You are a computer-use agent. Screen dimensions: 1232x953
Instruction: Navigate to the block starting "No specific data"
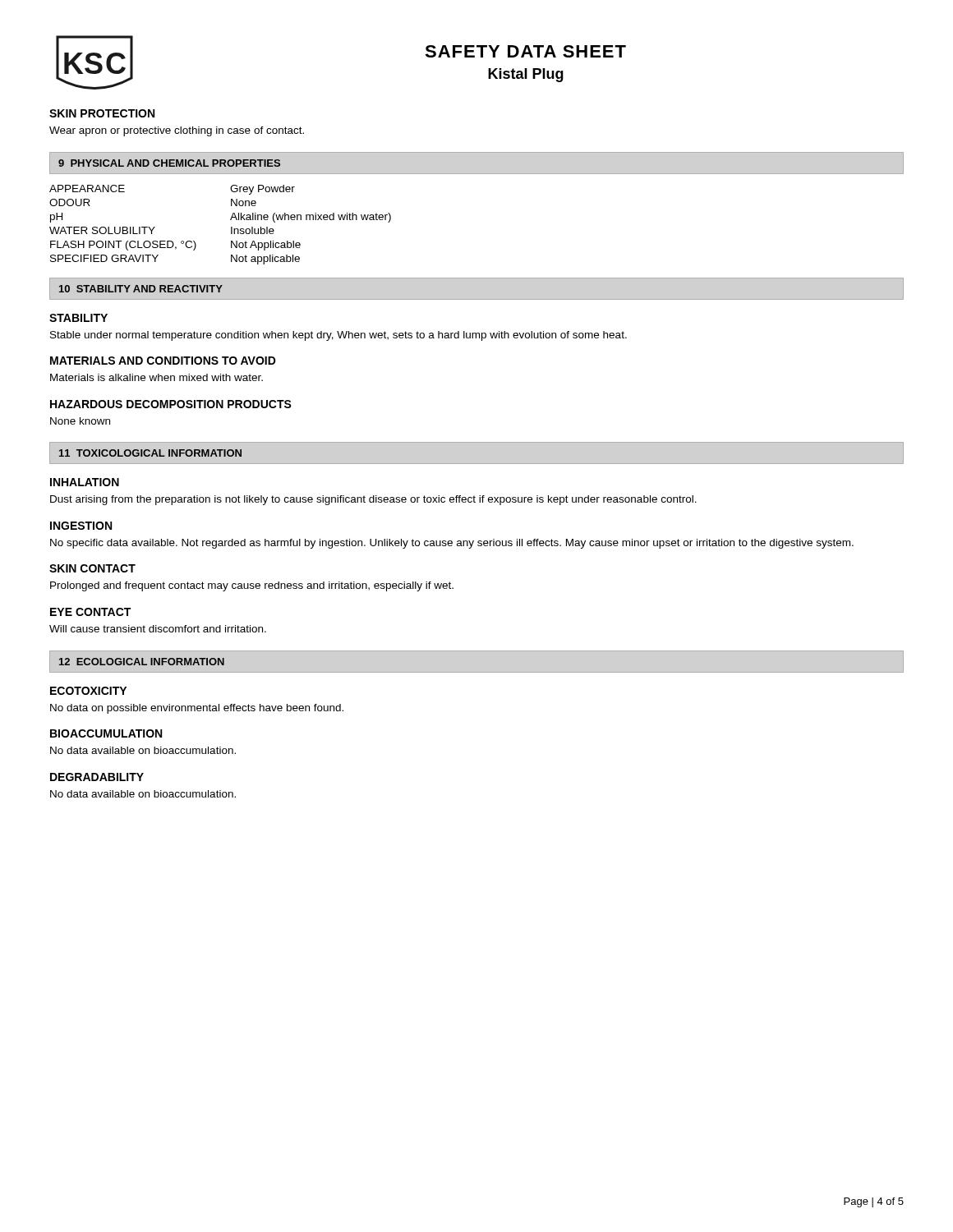pyautogui.click(x=452, y=542)
